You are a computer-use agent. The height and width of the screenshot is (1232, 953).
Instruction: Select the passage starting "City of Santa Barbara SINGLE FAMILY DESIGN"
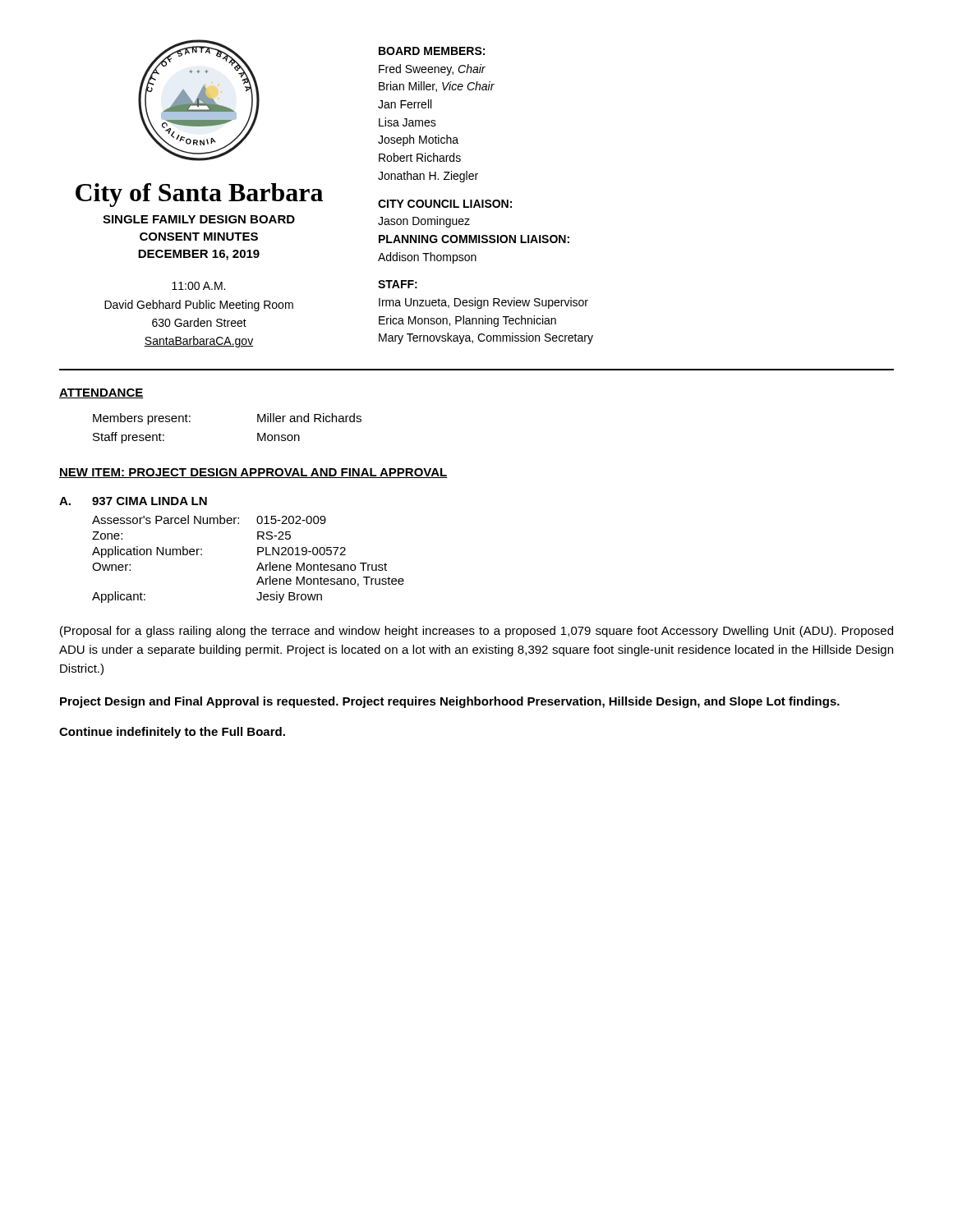pyautogui.click(x=199, y=220)
